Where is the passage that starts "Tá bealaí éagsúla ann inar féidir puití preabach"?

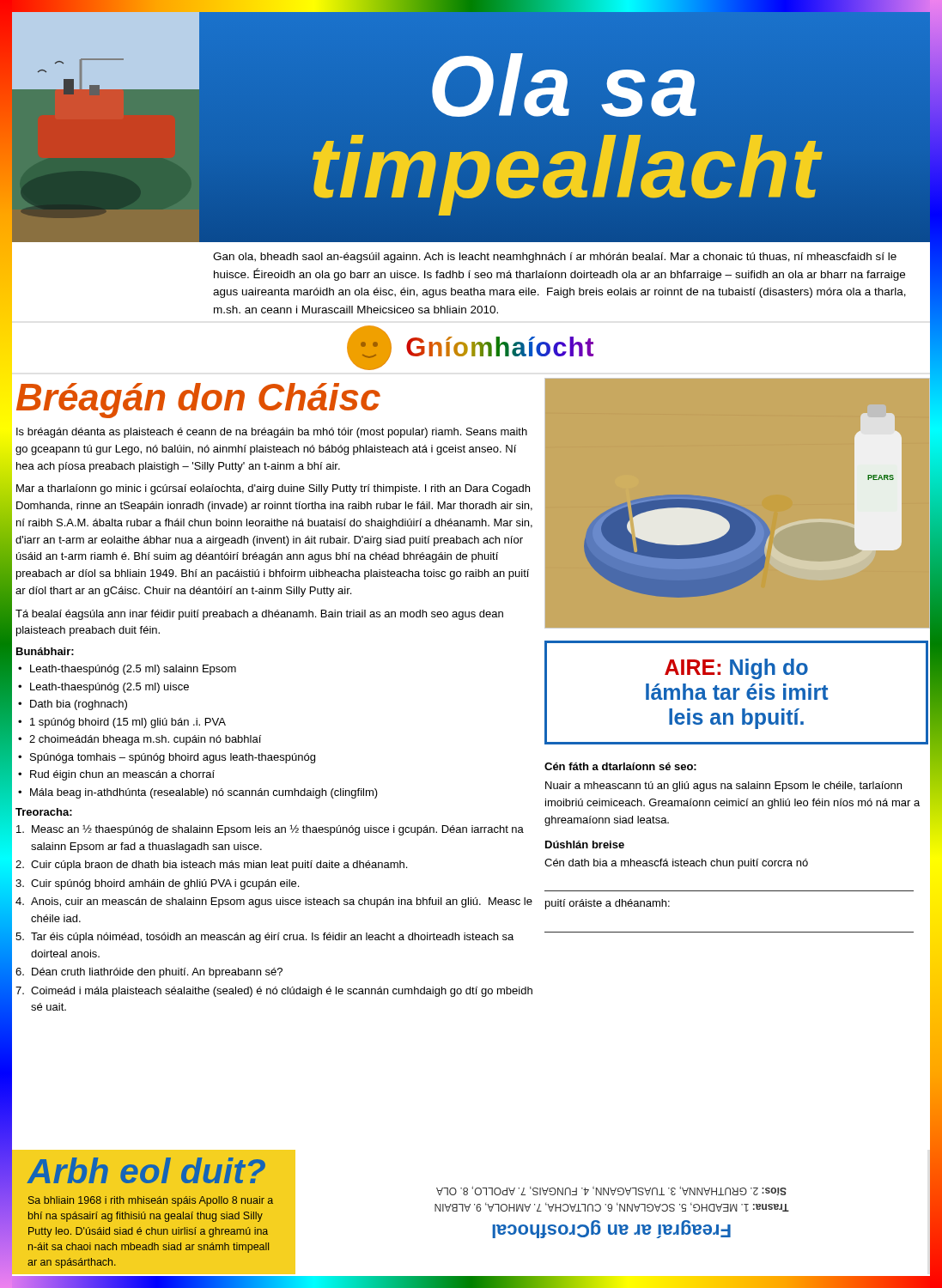coord(260,622)
